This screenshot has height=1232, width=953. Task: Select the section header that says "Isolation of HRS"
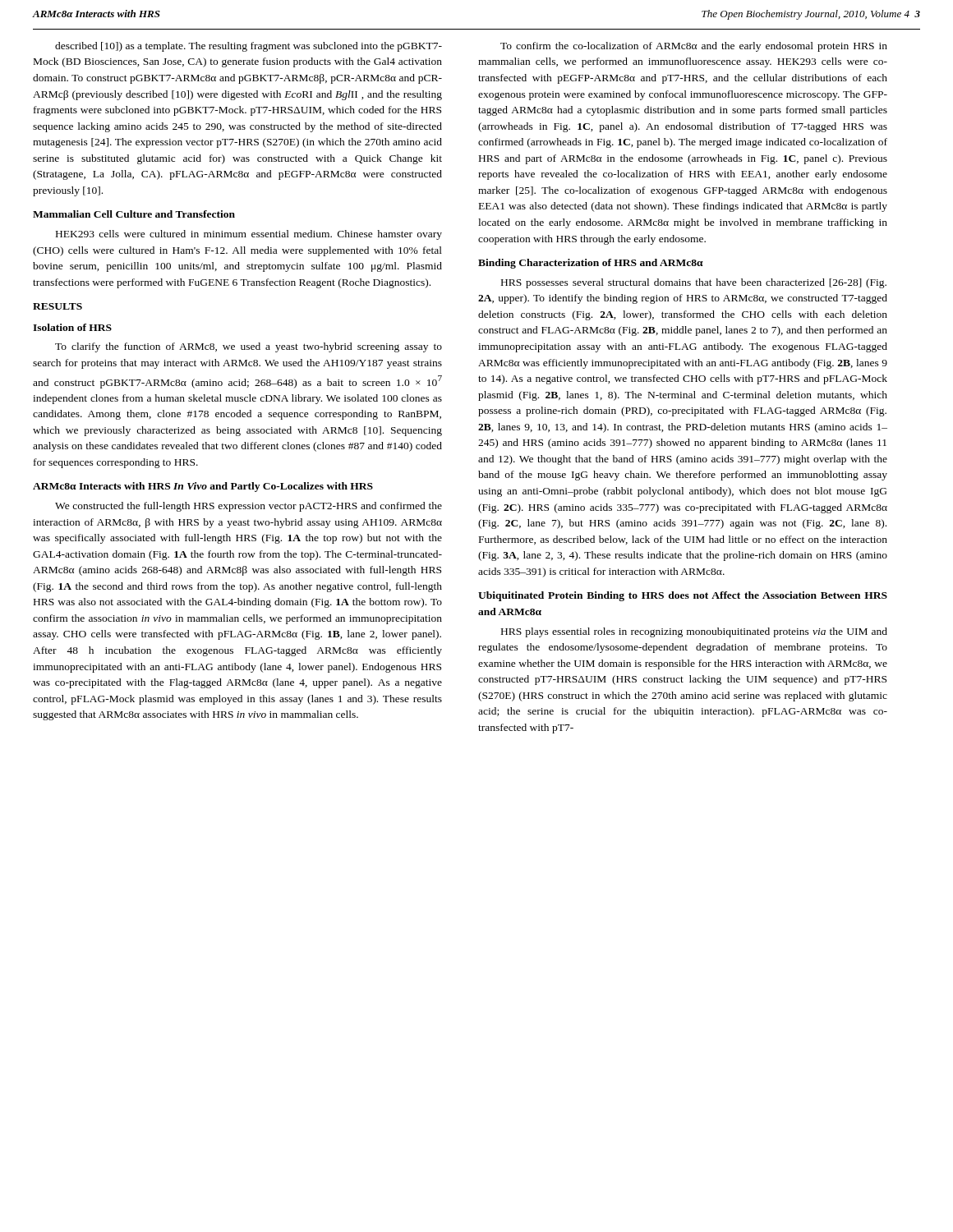(72, 327)
